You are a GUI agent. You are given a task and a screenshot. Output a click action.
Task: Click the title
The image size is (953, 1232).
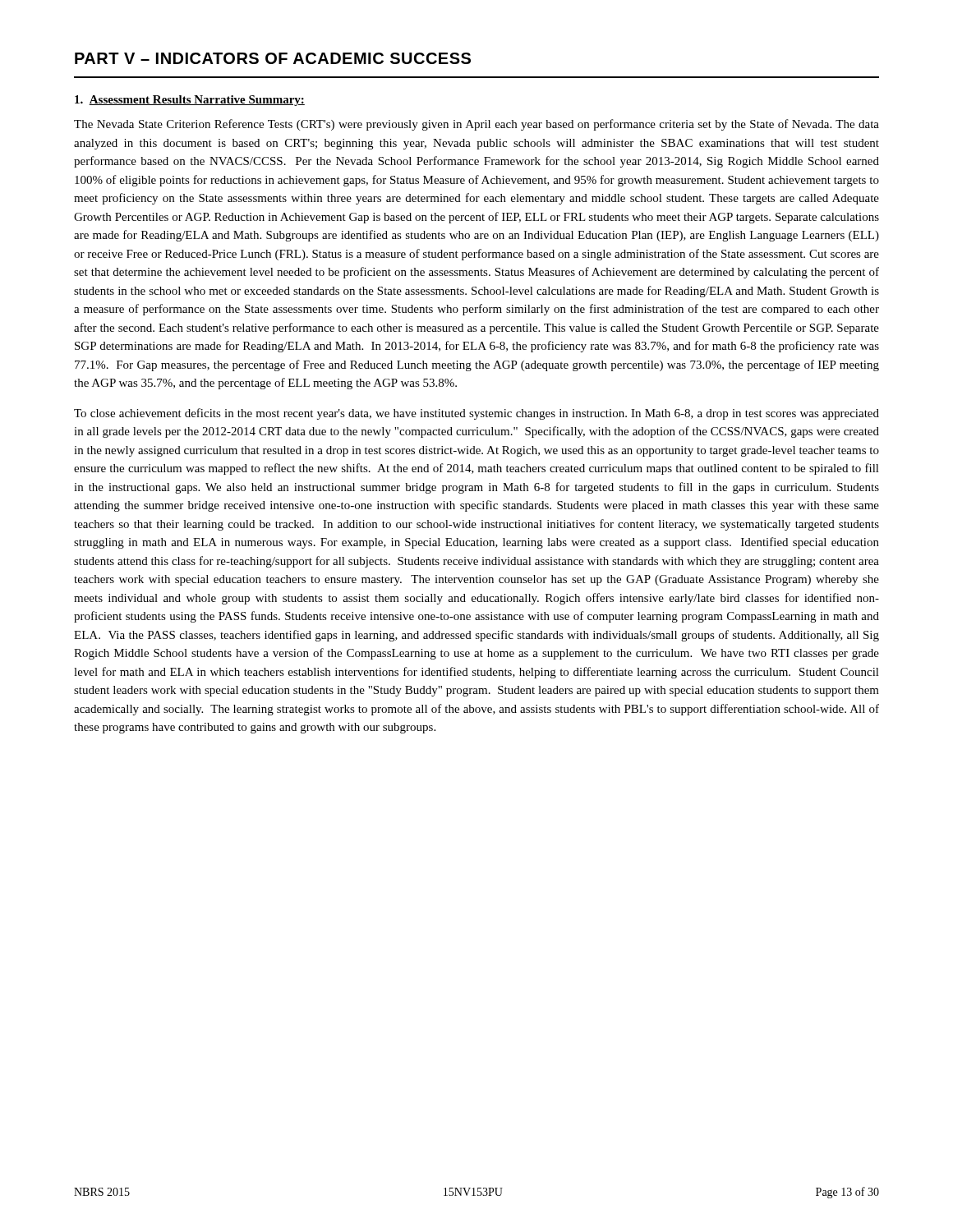point(476,59)
